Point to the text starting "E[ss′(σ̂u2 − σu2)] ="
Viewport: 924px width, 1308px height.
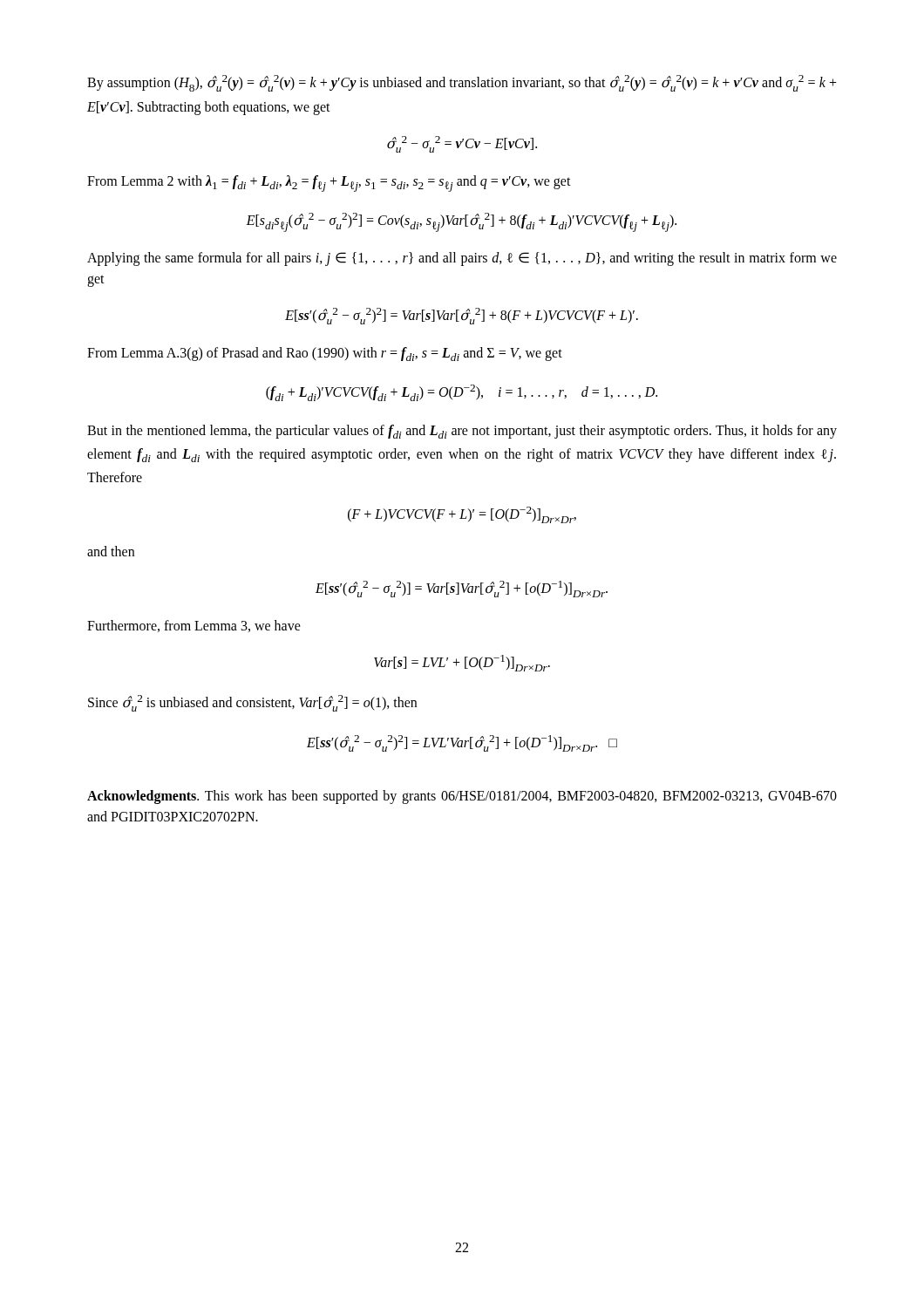[462, 589]
